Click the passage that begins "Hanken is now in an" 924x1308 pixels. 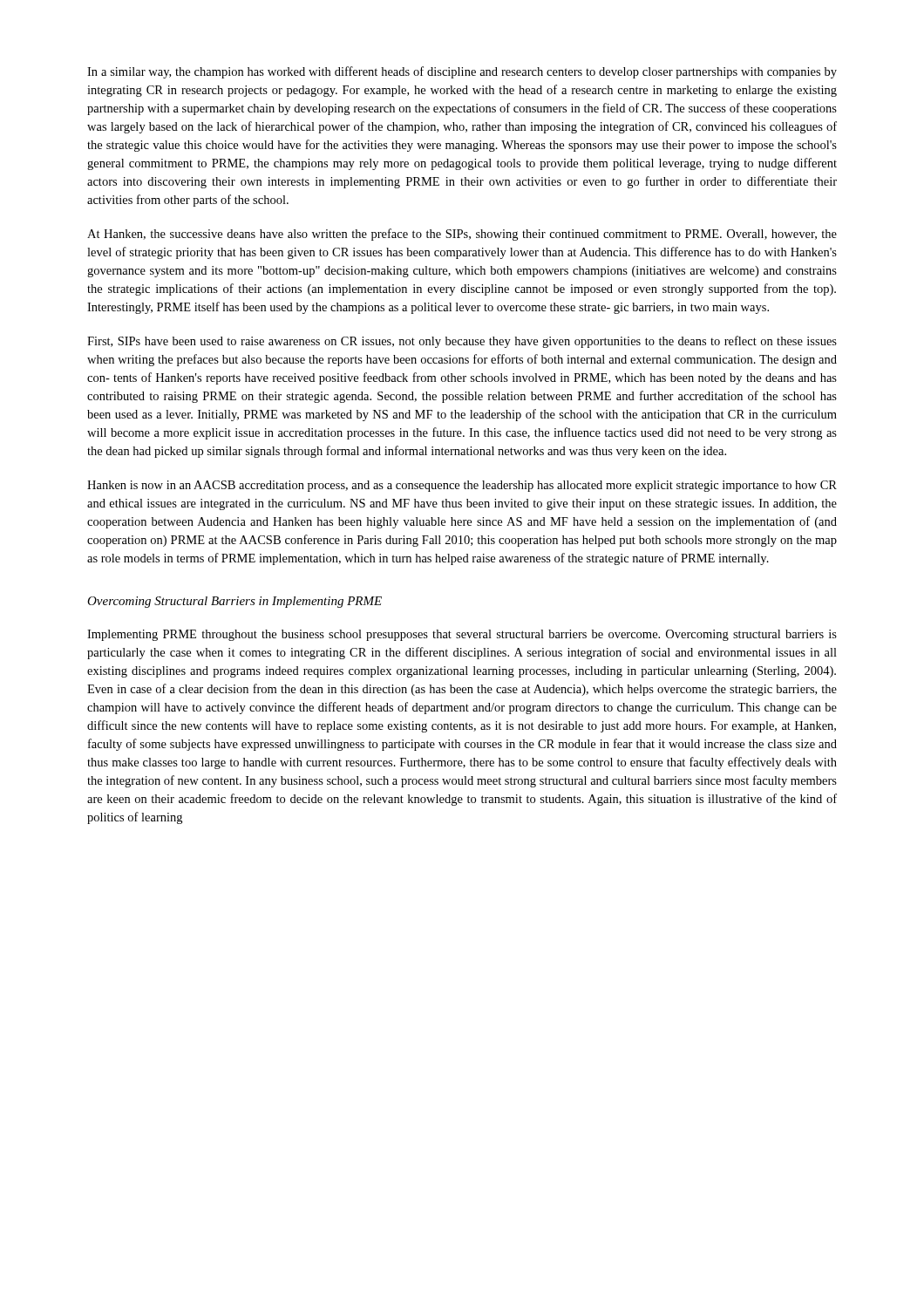(x=462, y=522)
